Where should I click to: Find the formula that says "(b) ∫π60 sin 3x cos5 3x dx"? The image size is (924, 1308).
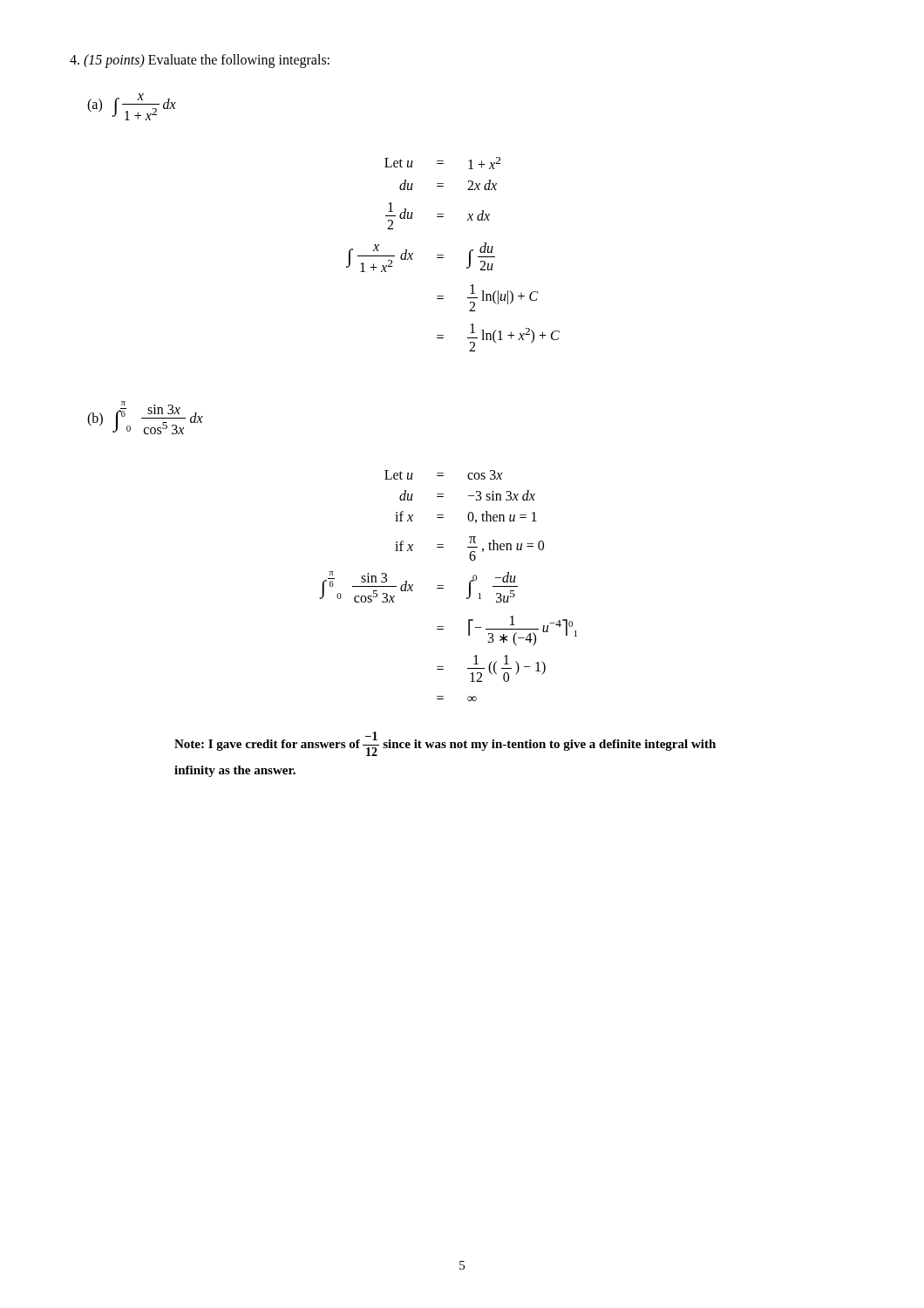click(145, 420)
